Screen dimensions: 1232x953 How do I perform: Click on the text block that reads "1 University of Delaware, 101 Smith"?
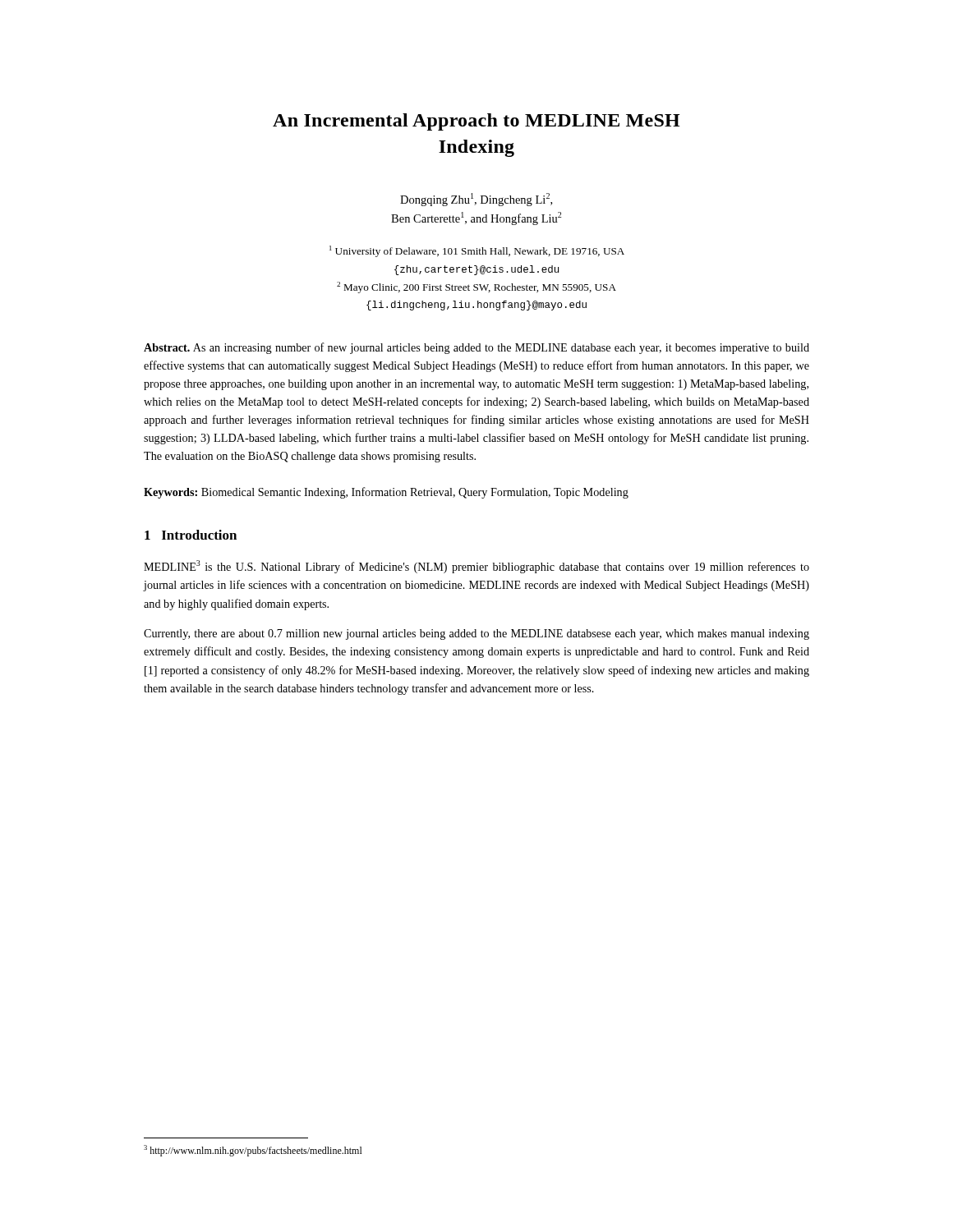[x=476, y=278]
